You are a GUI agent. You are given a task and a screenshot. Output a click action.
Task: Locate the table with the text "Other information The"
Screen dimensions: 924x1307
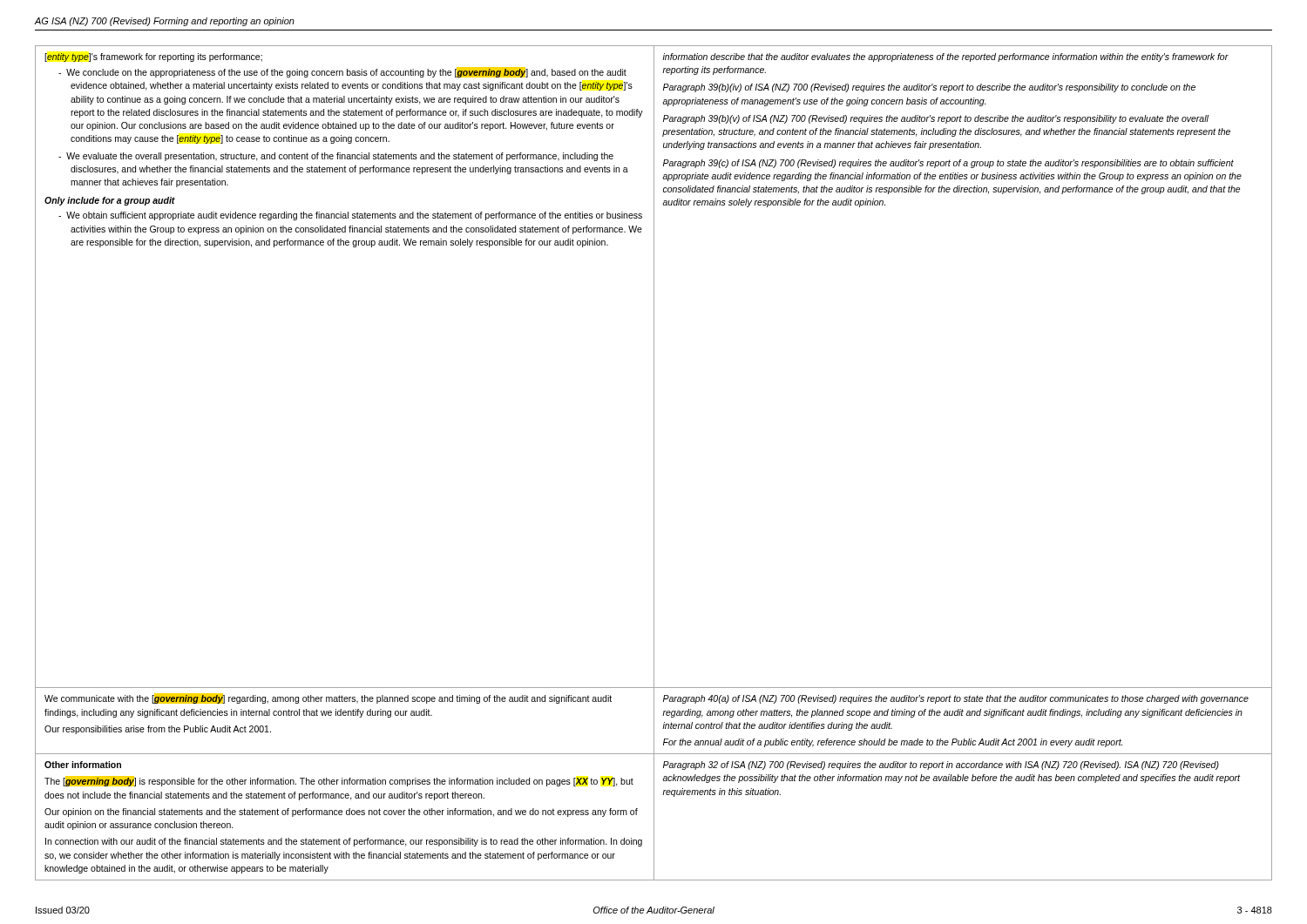coord(654,817)
